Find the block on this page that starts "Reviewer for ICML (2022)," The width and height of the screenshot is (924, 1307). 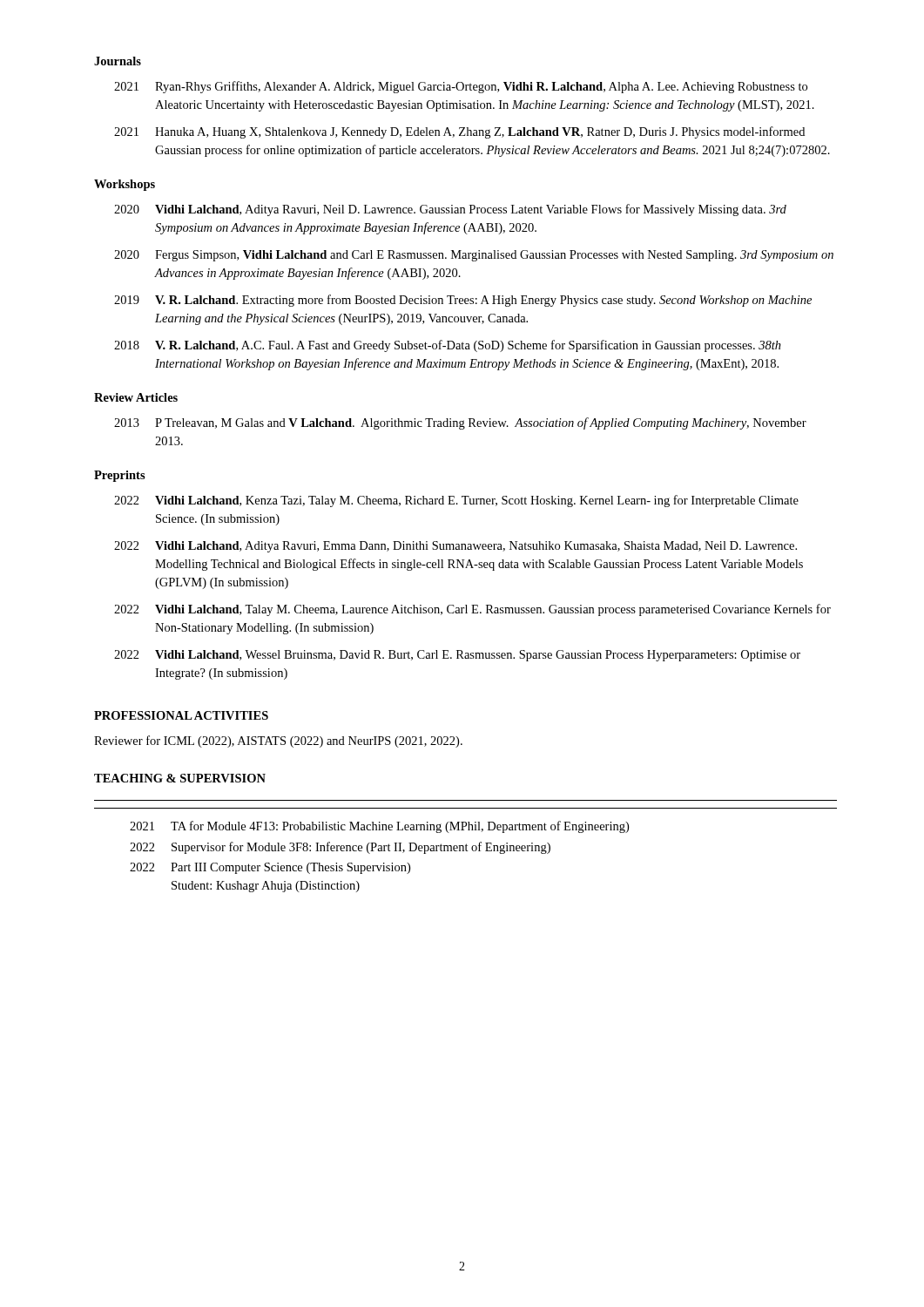click(x=278, y=741)
